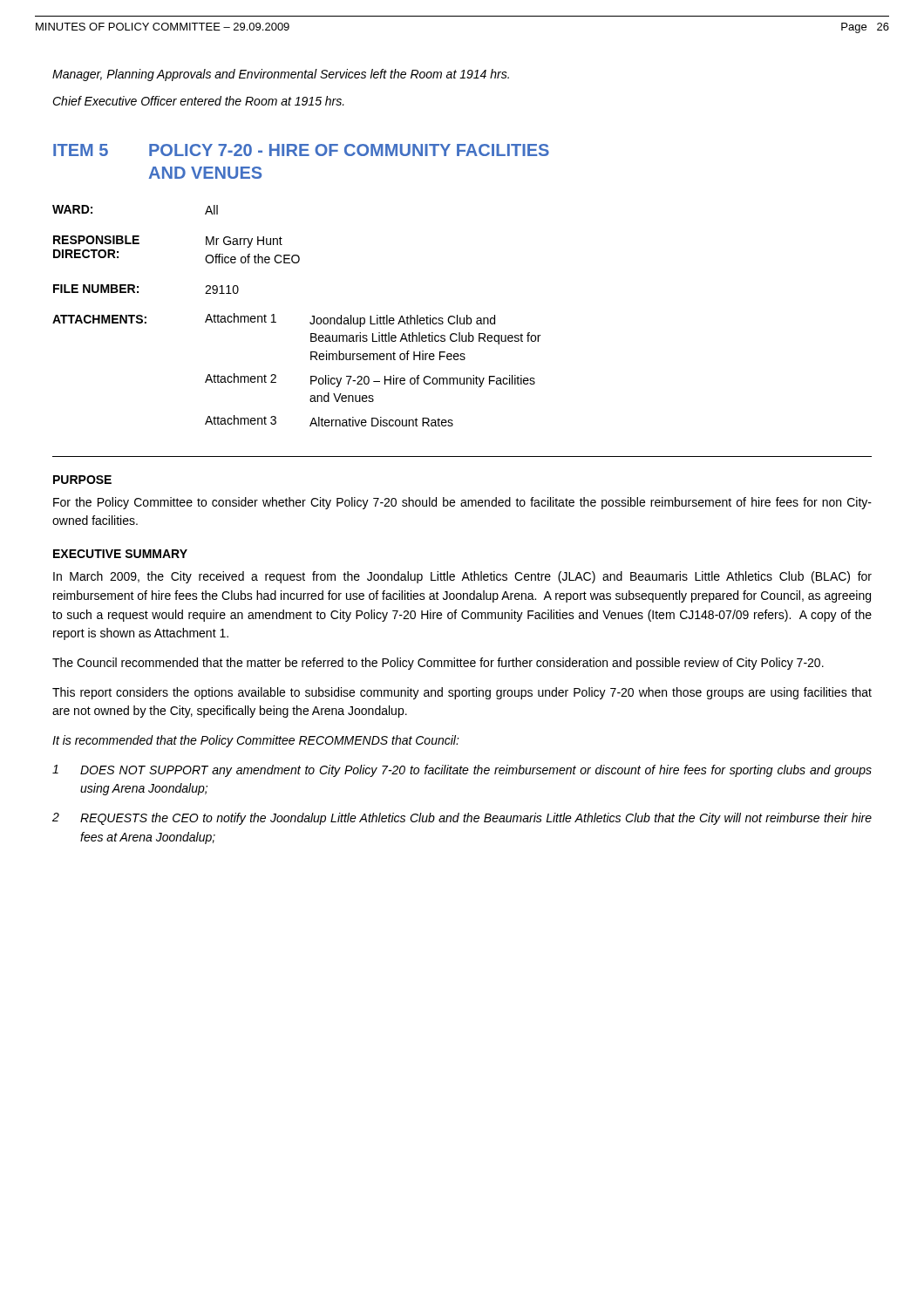Image resolution: width=924 pixels, height=1308 pixels.
Task: Navigate to the passage starting "FILE NUMBER: 29110"
Action: [97, 289]
